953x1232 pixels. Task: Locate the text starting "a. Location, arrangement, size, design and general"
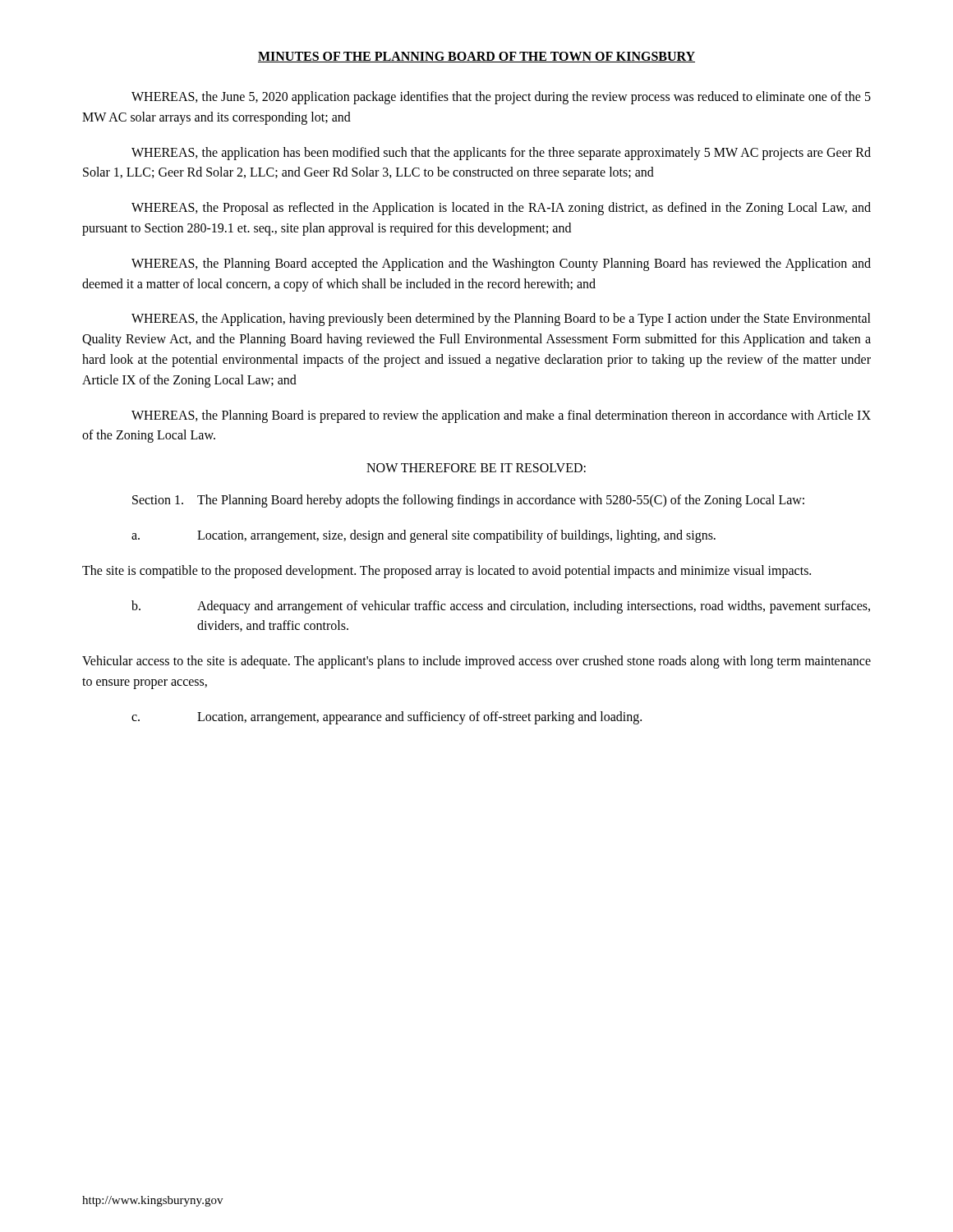[x=476, y=536]
